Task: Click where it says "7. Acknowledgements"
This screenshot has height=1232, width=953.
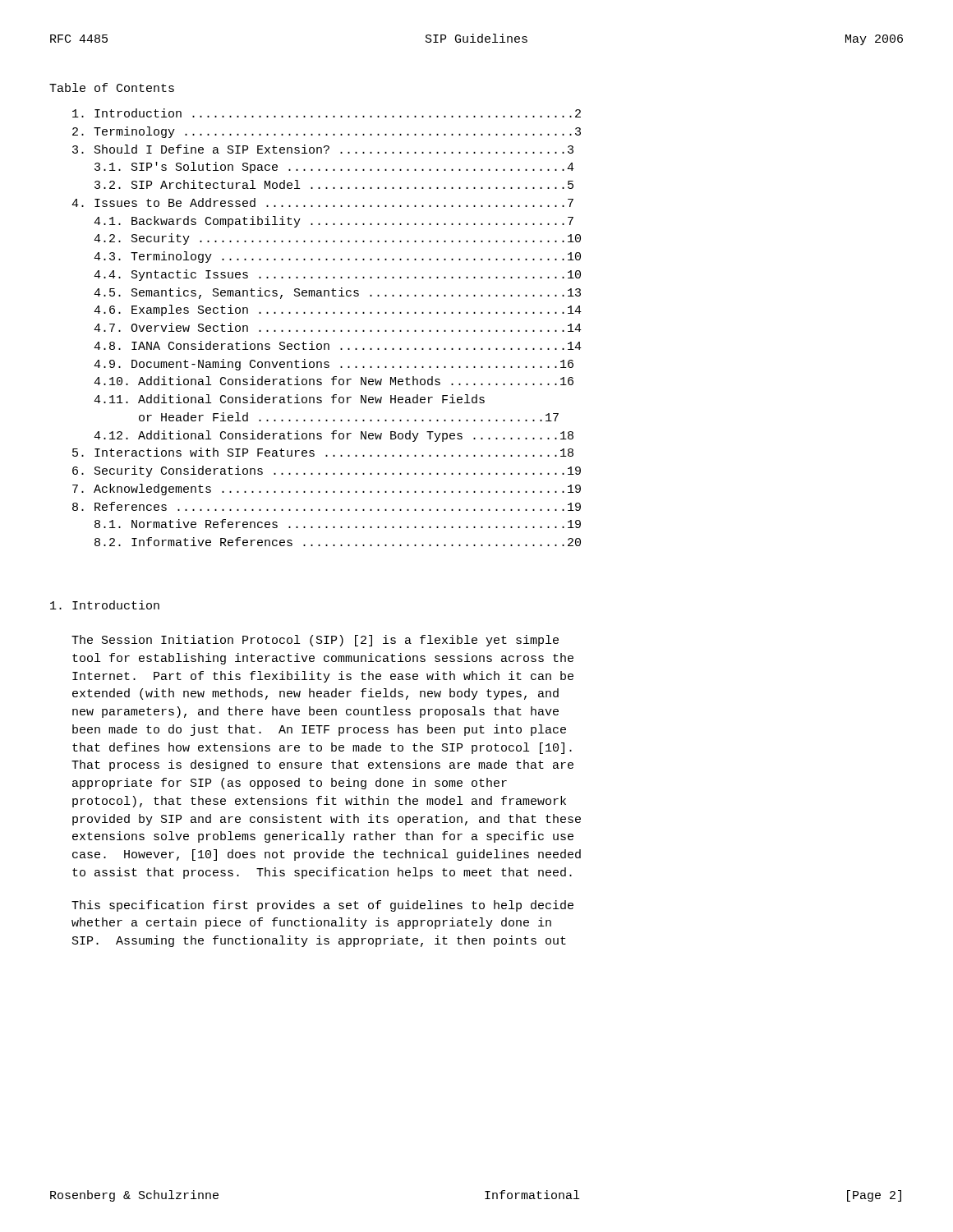Action: tap(315, 490)
